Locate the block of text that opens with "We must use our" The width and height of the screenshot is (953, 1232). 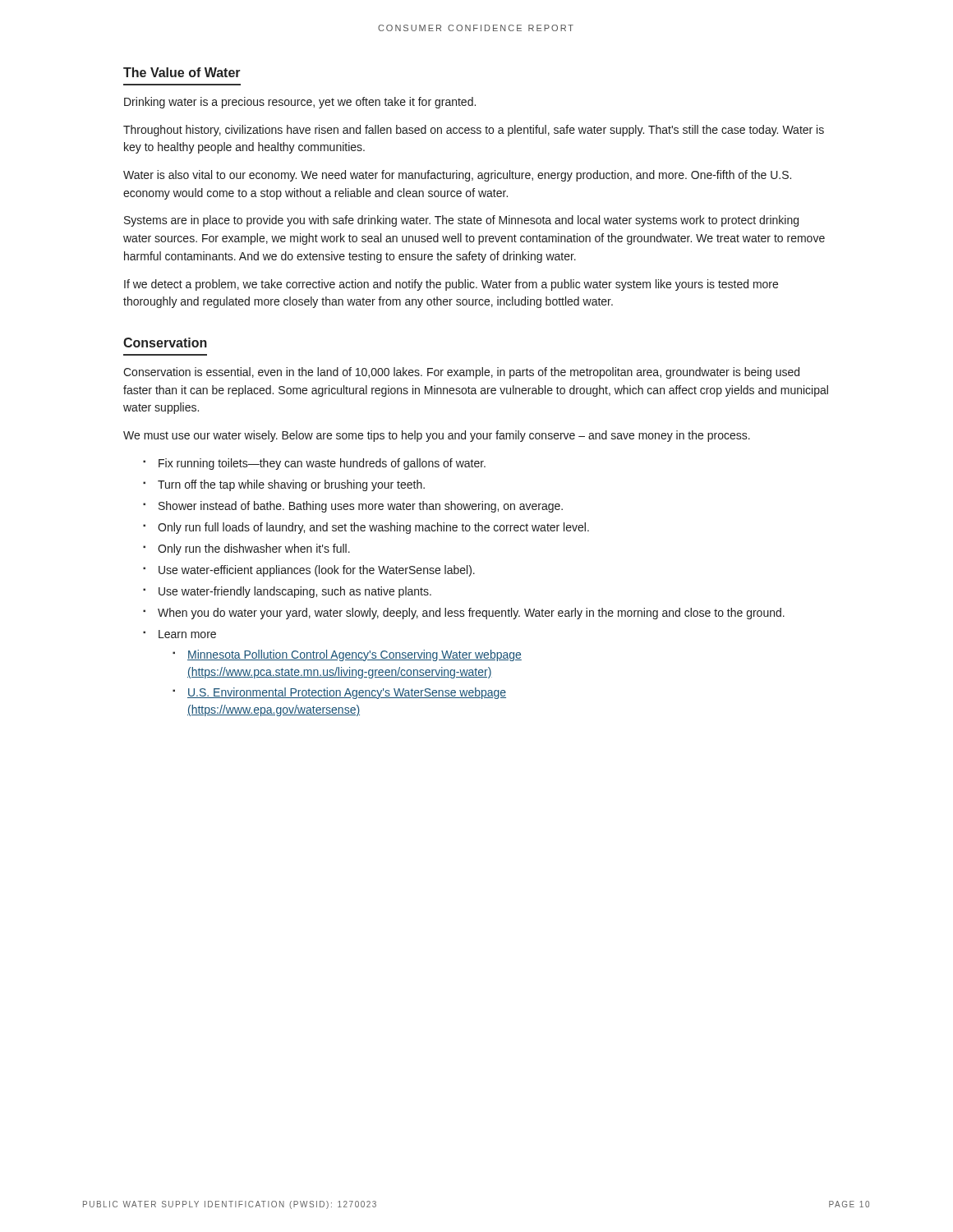click(437, 435)
